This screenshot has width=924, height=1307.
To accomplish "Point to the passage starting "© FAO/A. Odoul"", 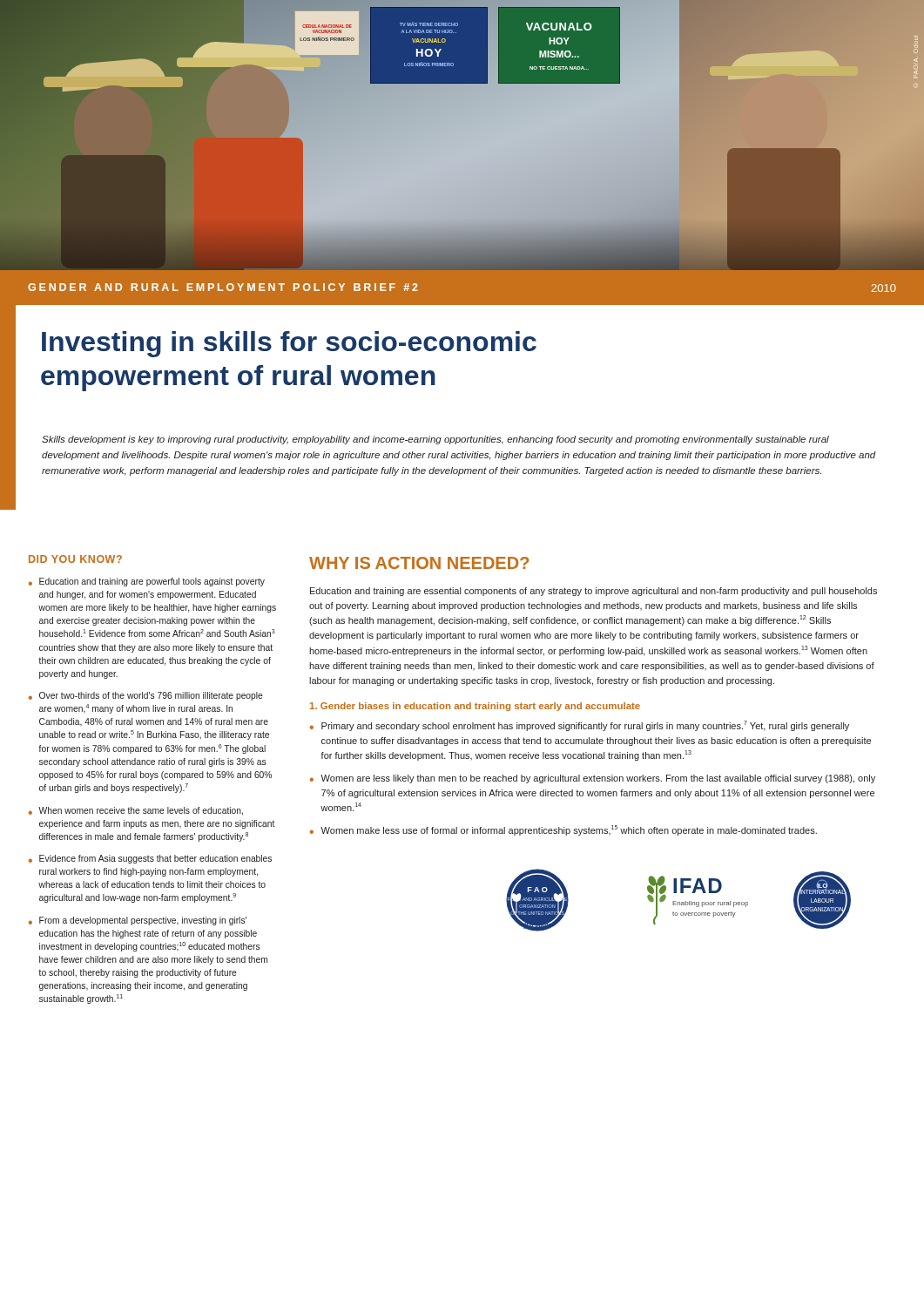I will coord(916,62).
